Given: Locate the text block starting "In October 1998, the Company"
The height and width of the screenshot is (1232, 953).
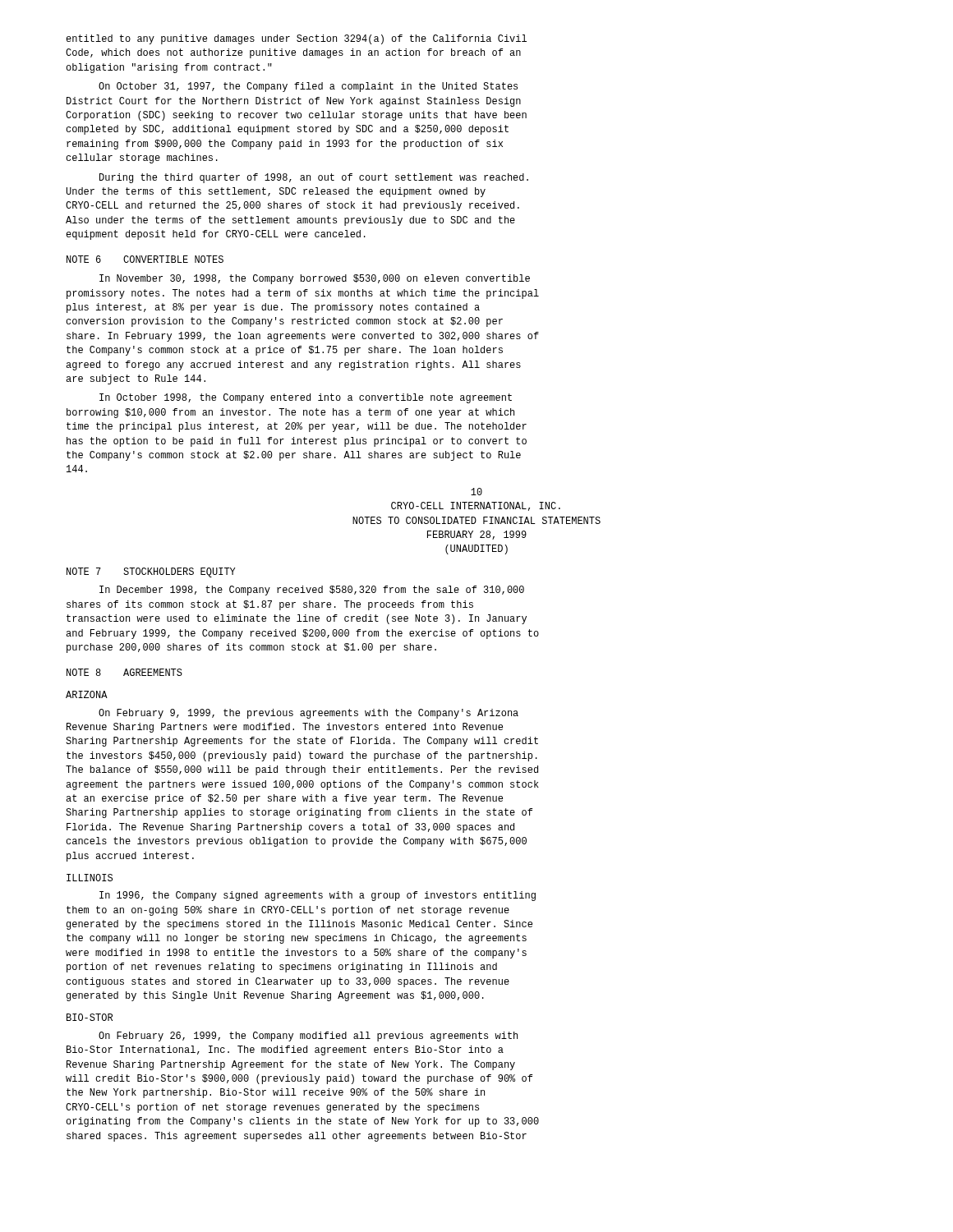Looking at the screenshot, I should tap(296, 434).
